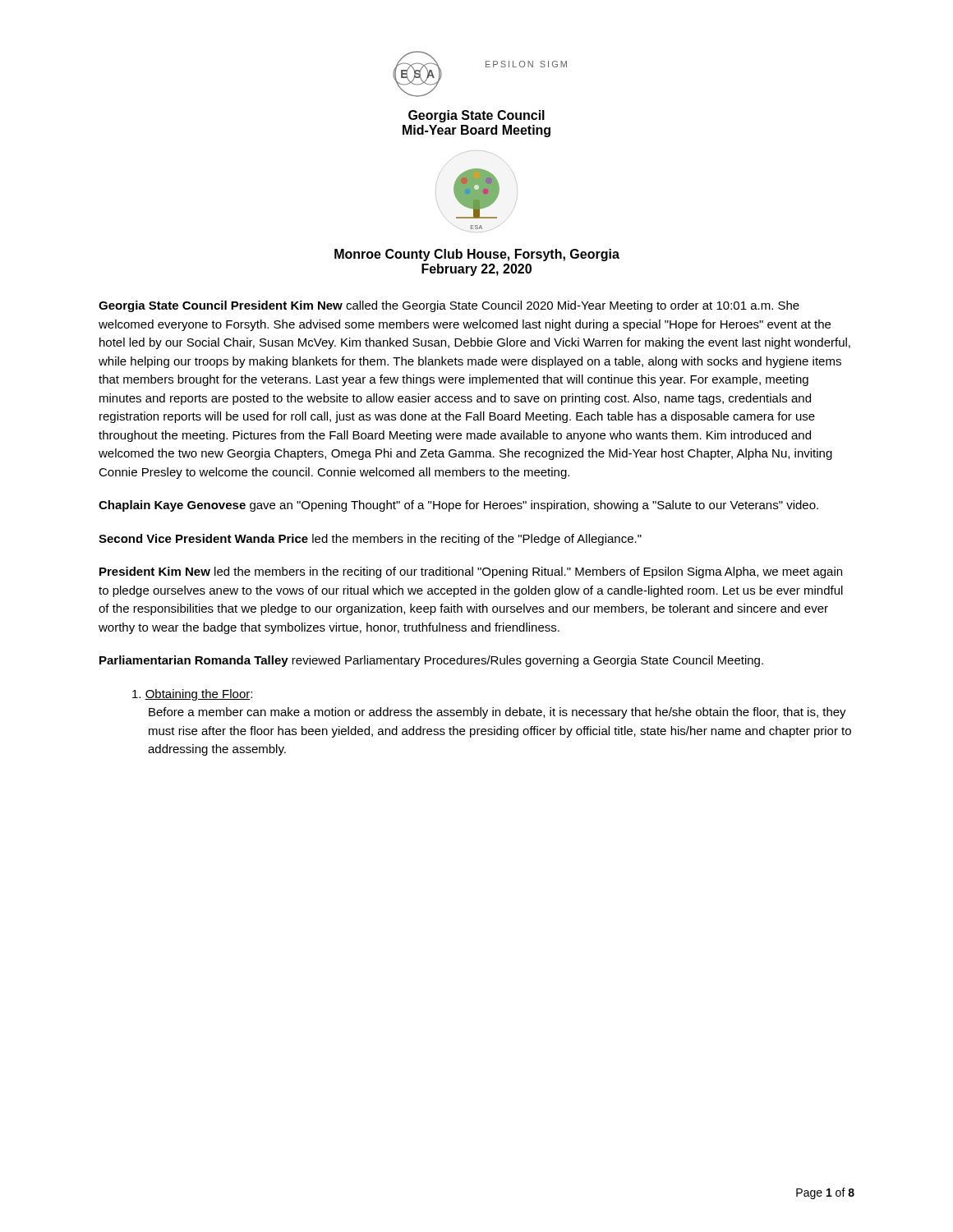
Task: Find the logo
Action: coord(476,76)
